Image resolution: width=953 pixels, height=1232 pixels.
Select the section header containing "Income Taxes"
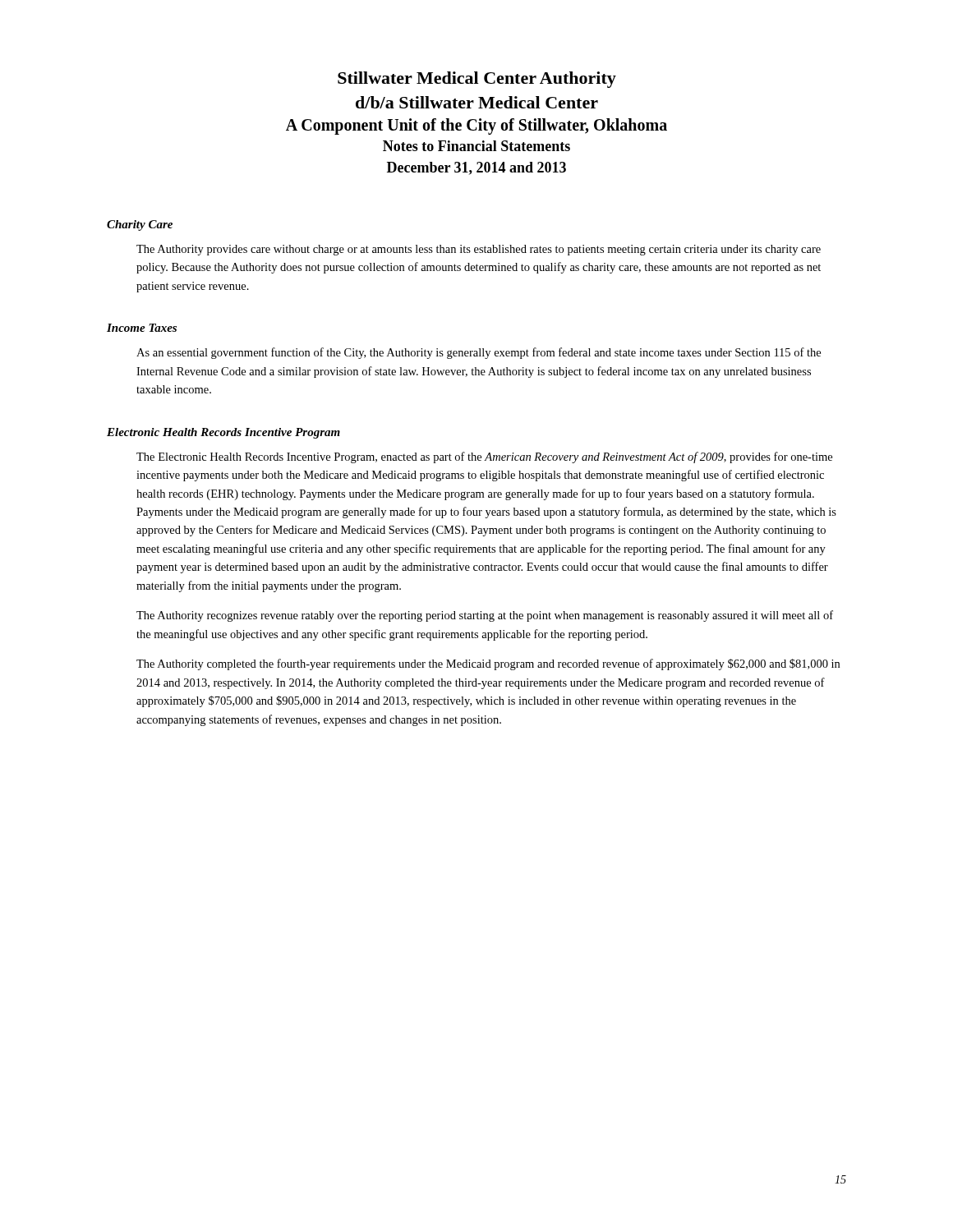click(x=142, y=328)
